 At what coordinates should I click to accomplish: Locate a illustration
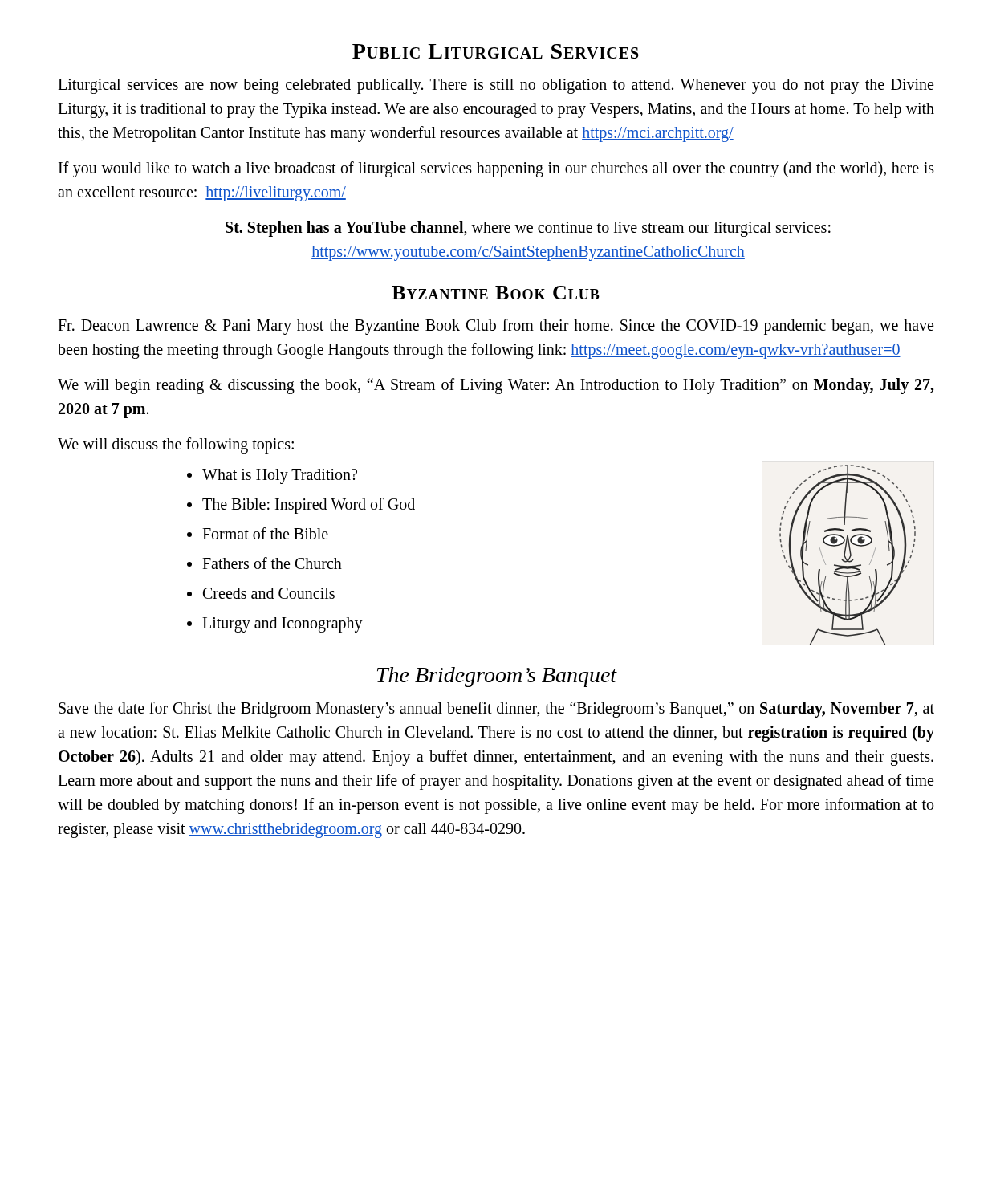pyautogui.click(x=848, y=555)
